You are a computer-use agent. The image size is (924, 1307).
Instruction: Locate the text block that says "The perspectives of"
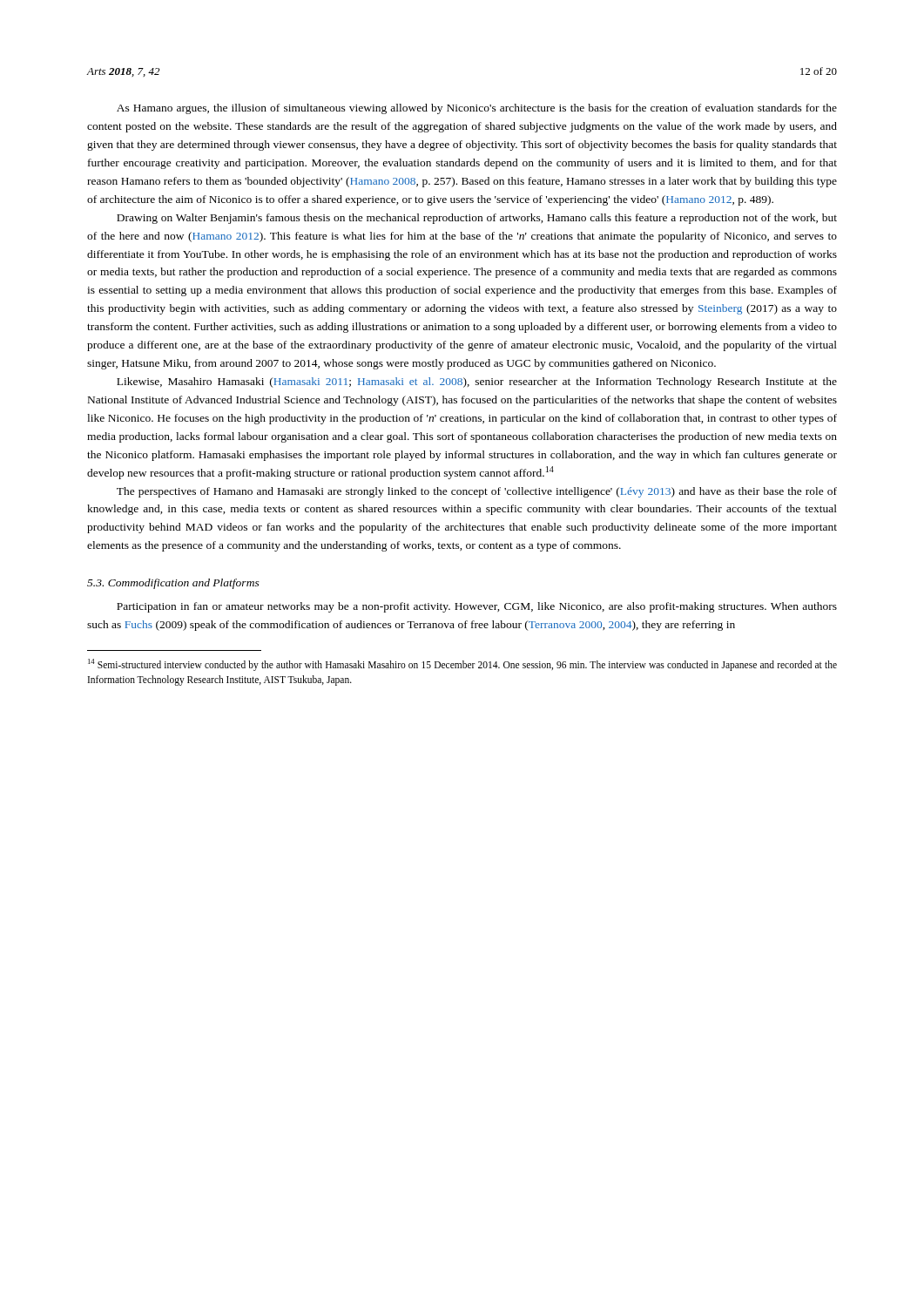click(462, 519)
